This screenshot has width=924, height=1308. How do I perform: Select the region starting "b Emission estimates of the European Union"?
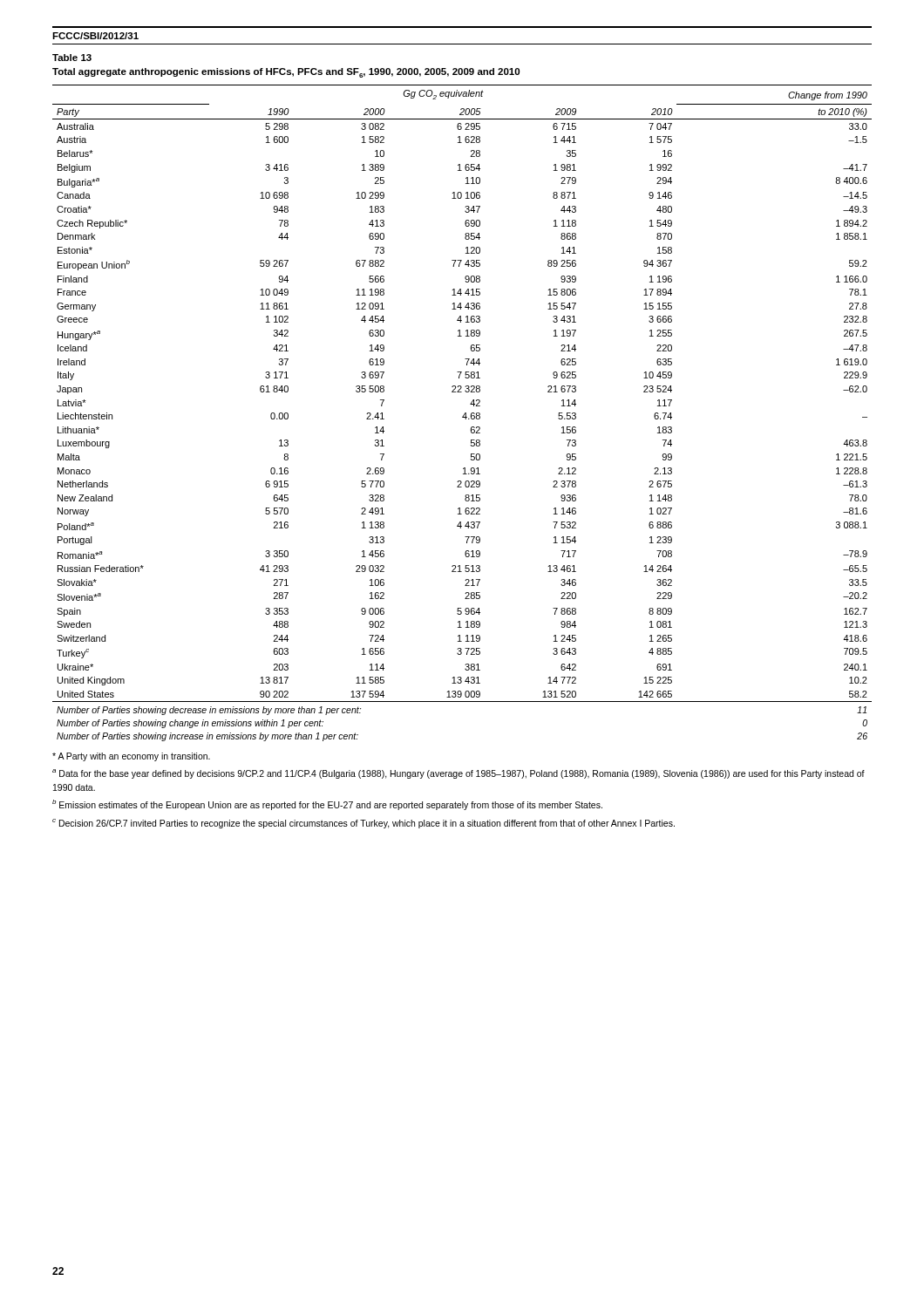tap(328, 804)
